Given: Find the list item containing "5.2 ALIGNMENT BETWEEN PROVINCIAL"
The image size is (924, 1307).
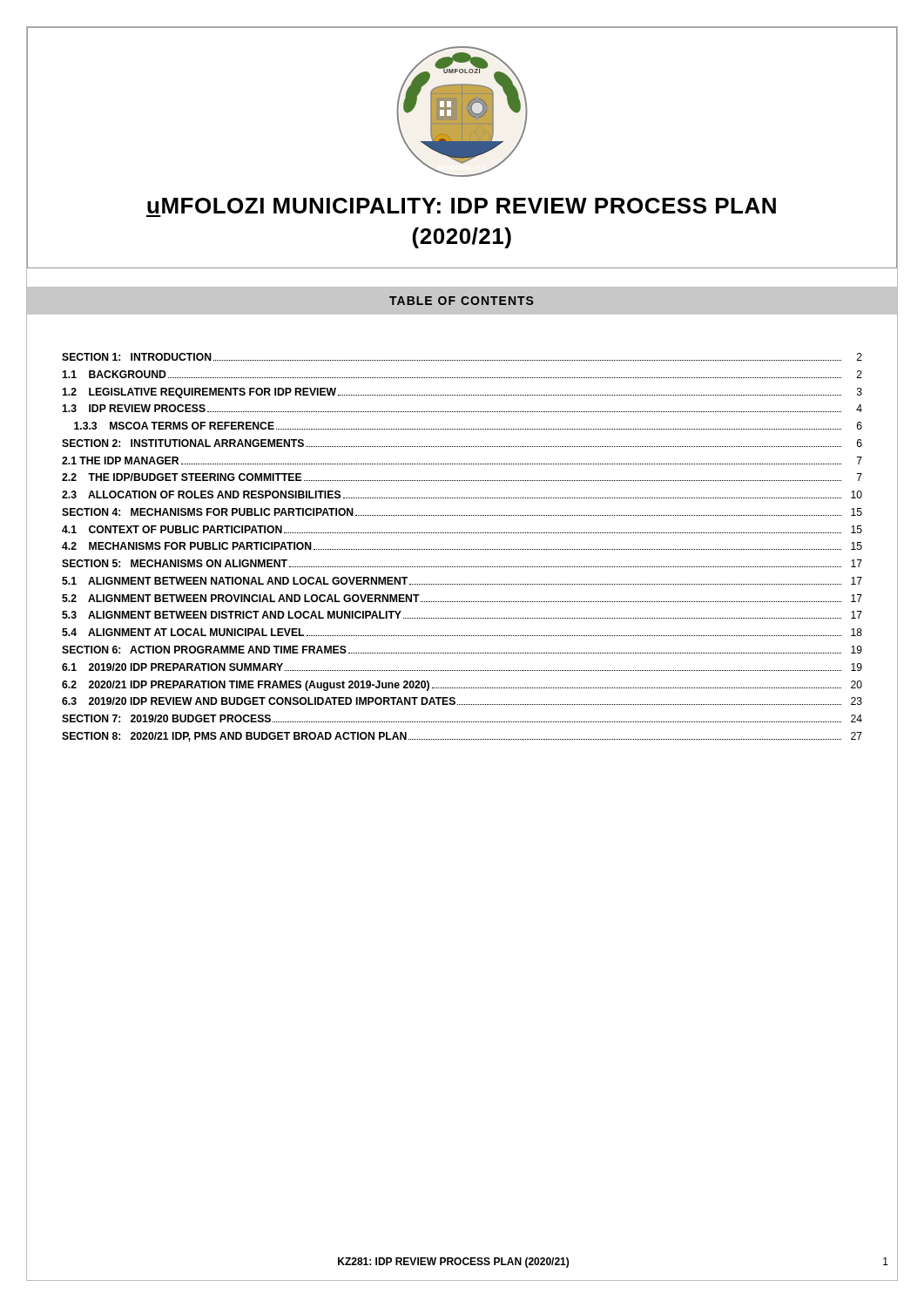Looking at the screenshot, I should [462, 599].
